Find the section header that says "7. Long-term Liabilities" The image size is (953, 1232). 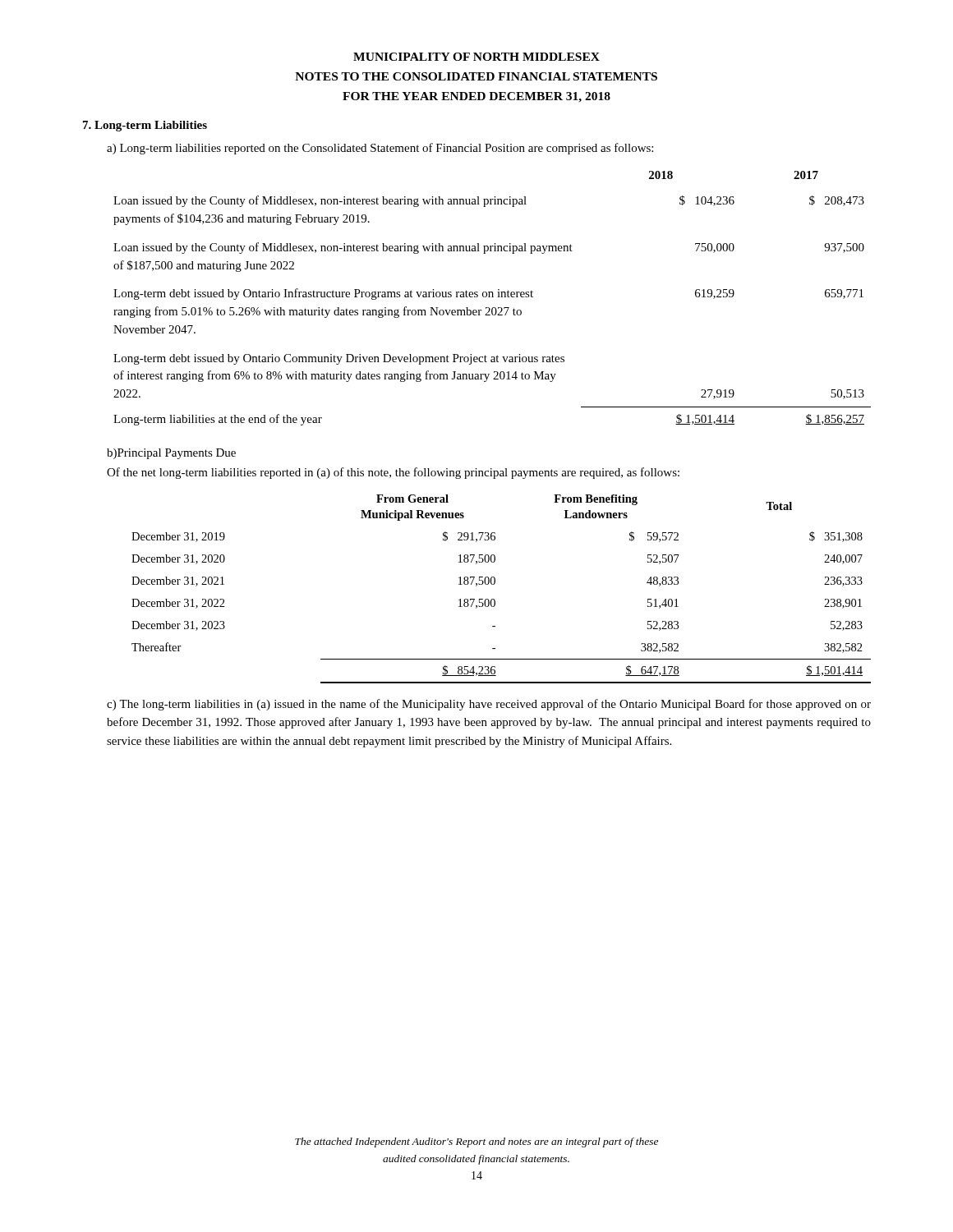[x=145, y=125]
